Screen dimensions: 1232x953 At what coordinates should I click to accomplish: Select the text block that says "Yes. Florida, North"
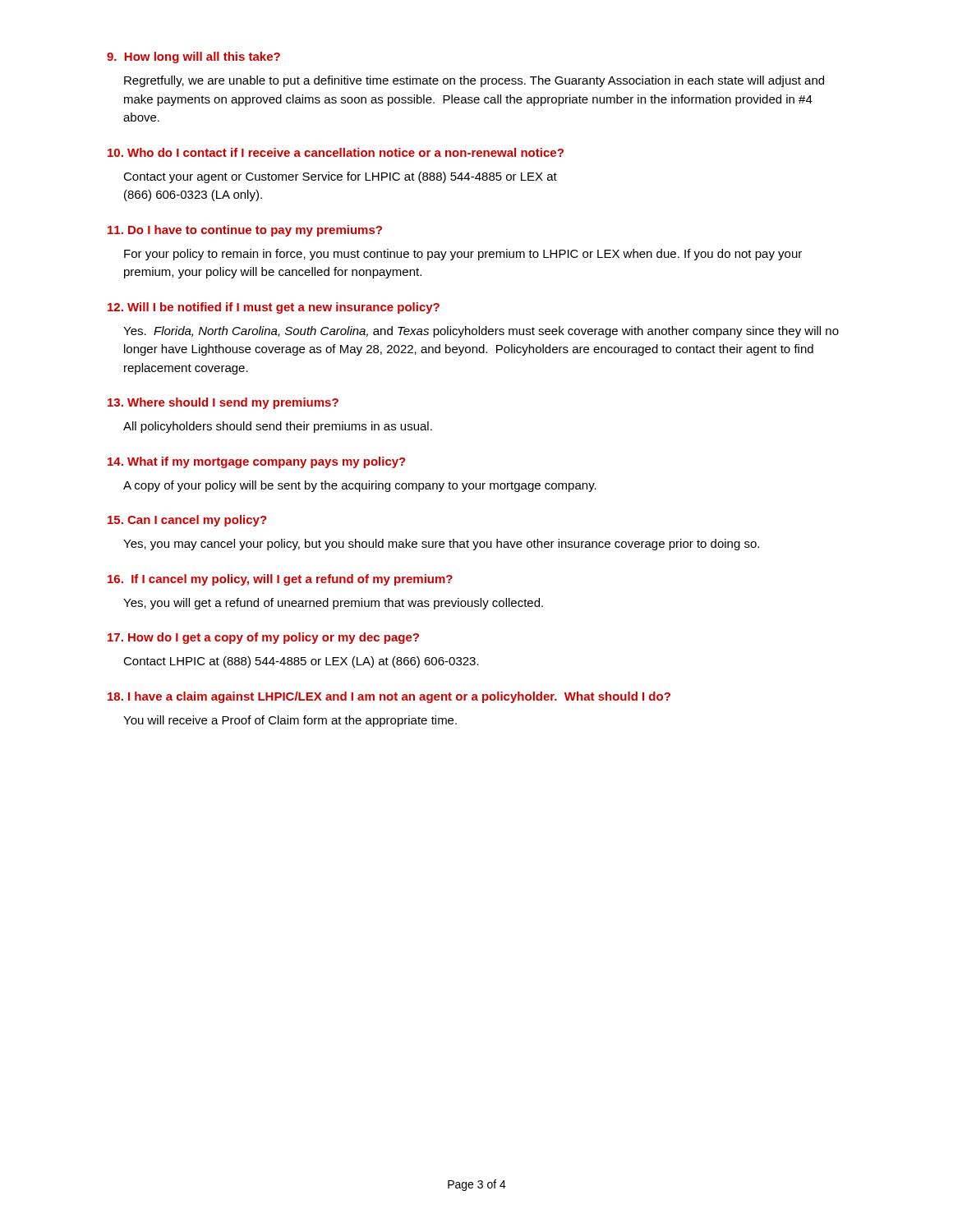point(481,349)
